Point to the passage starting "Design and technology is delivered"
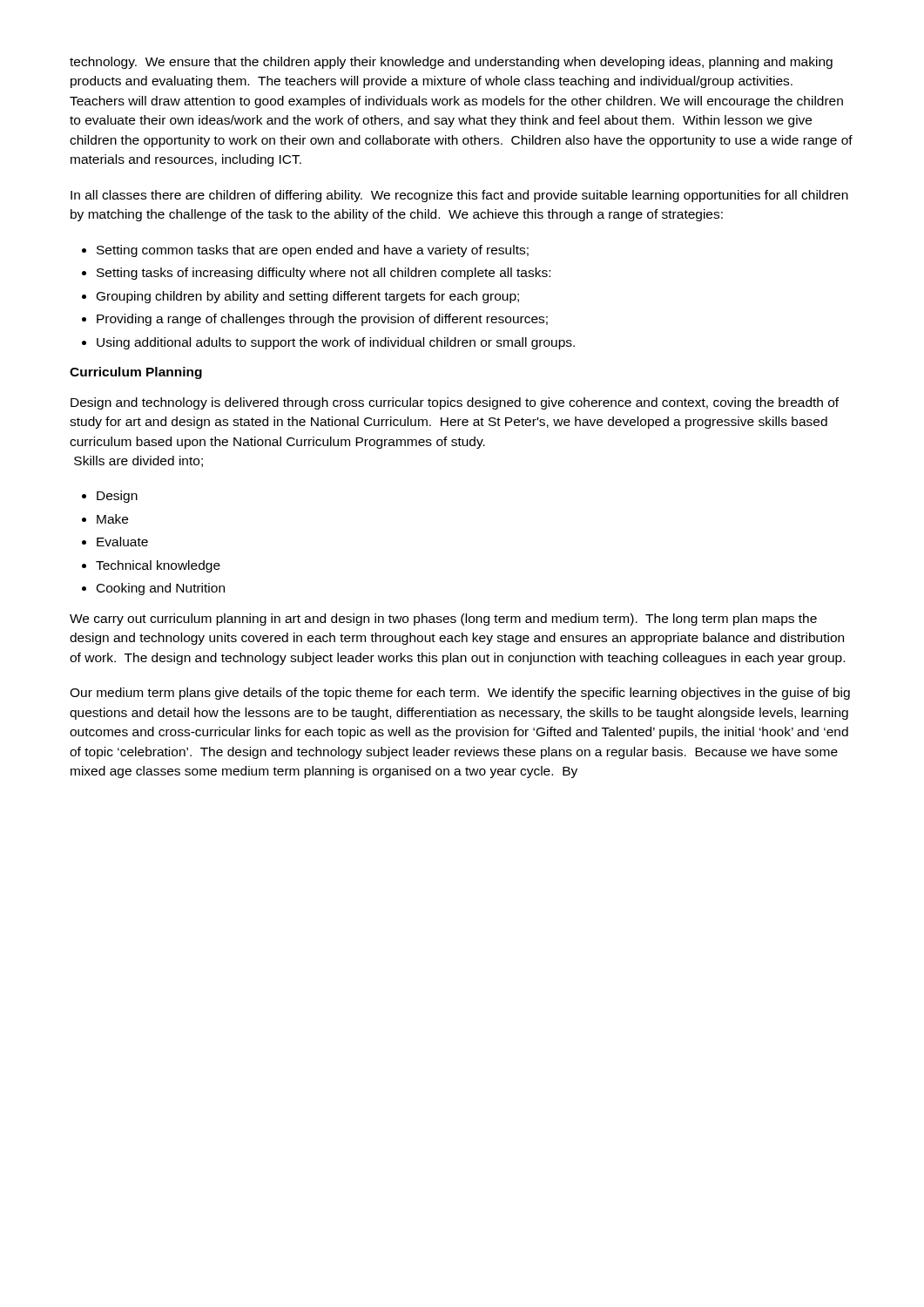This screenshot has height=1307, width=924. (x=454, y=431)
